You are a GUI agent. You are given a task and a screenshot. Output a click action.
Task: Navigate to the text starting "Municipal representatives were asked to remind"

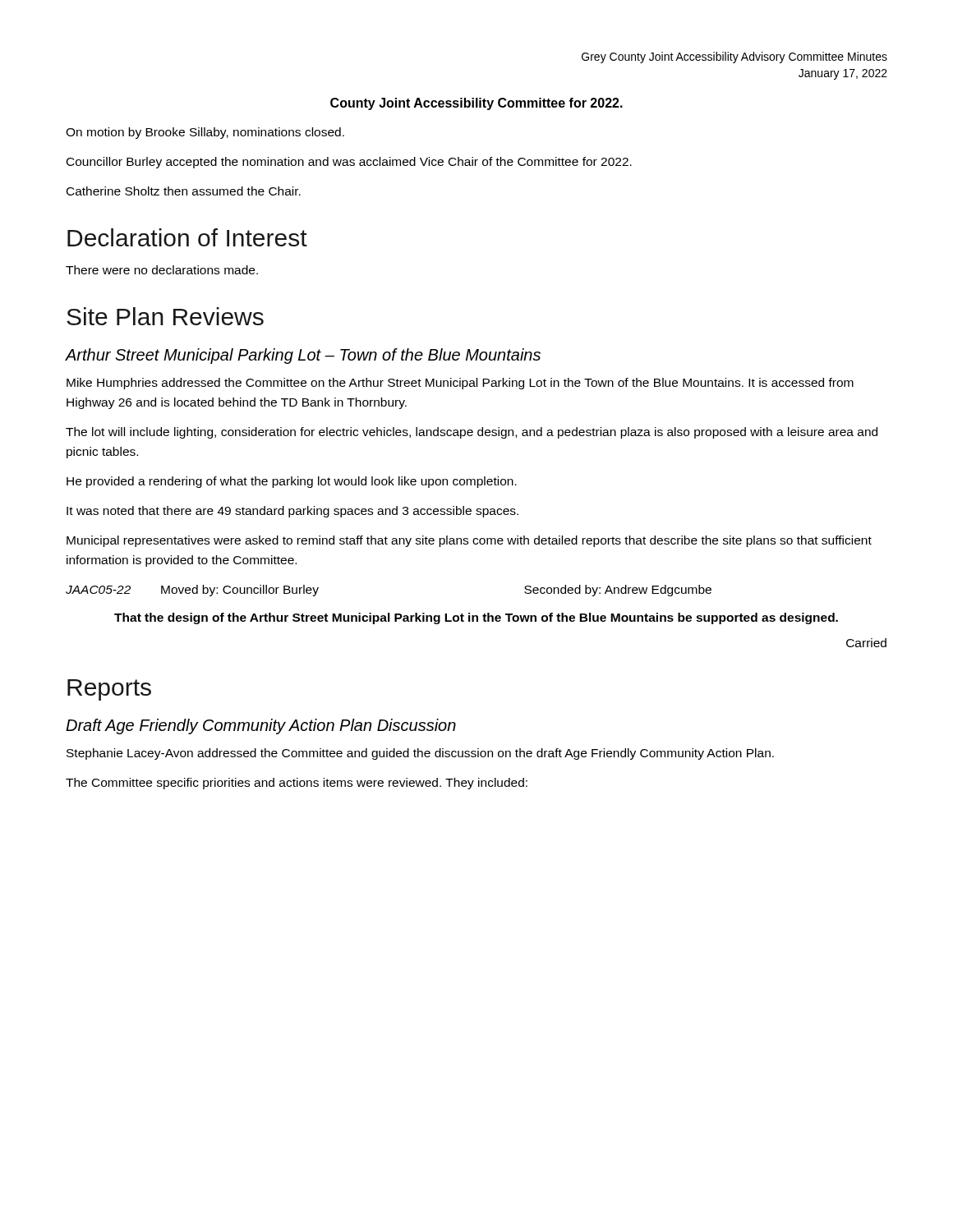(469, 550)
